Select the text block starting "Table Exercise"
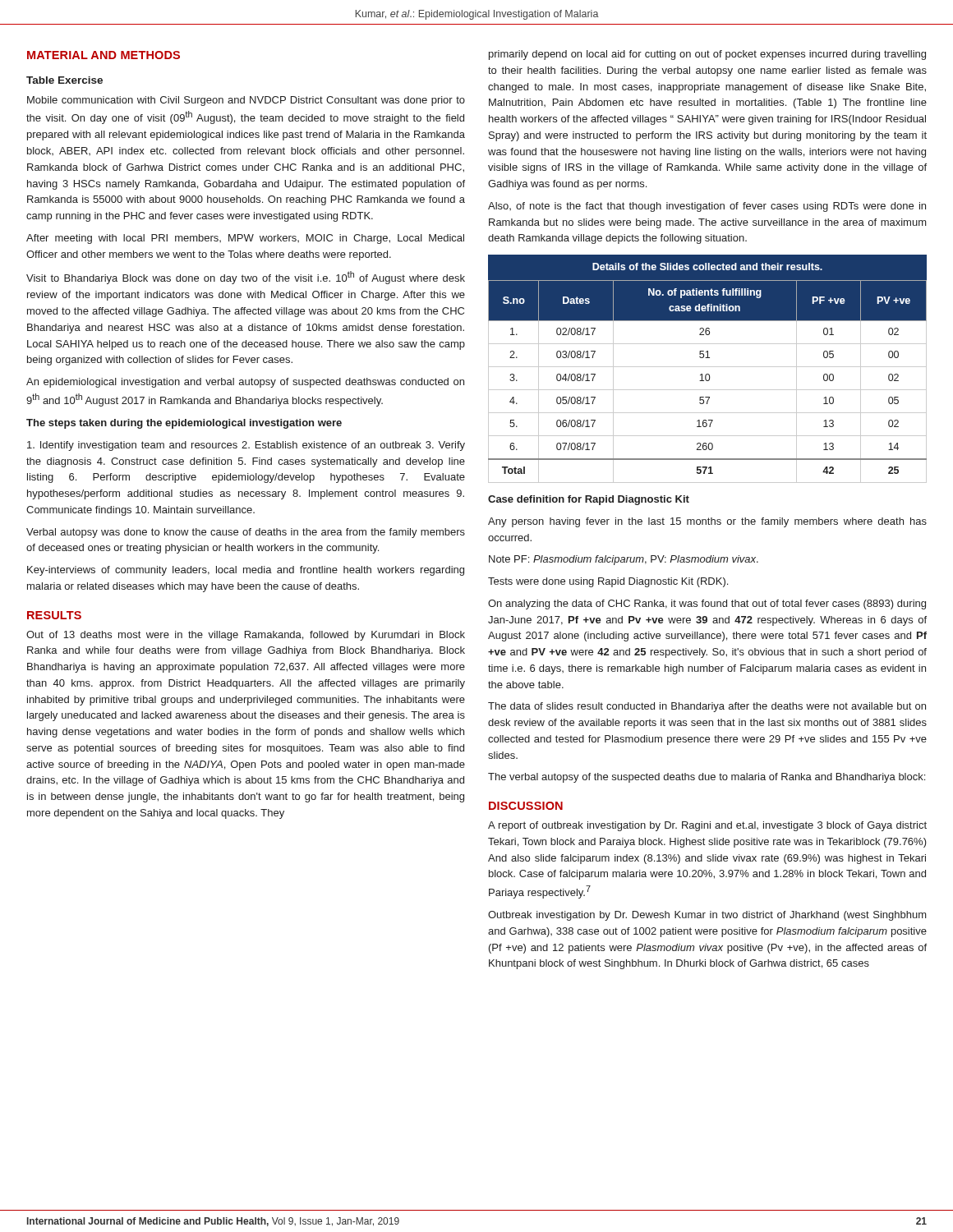 tap(65, 80)
